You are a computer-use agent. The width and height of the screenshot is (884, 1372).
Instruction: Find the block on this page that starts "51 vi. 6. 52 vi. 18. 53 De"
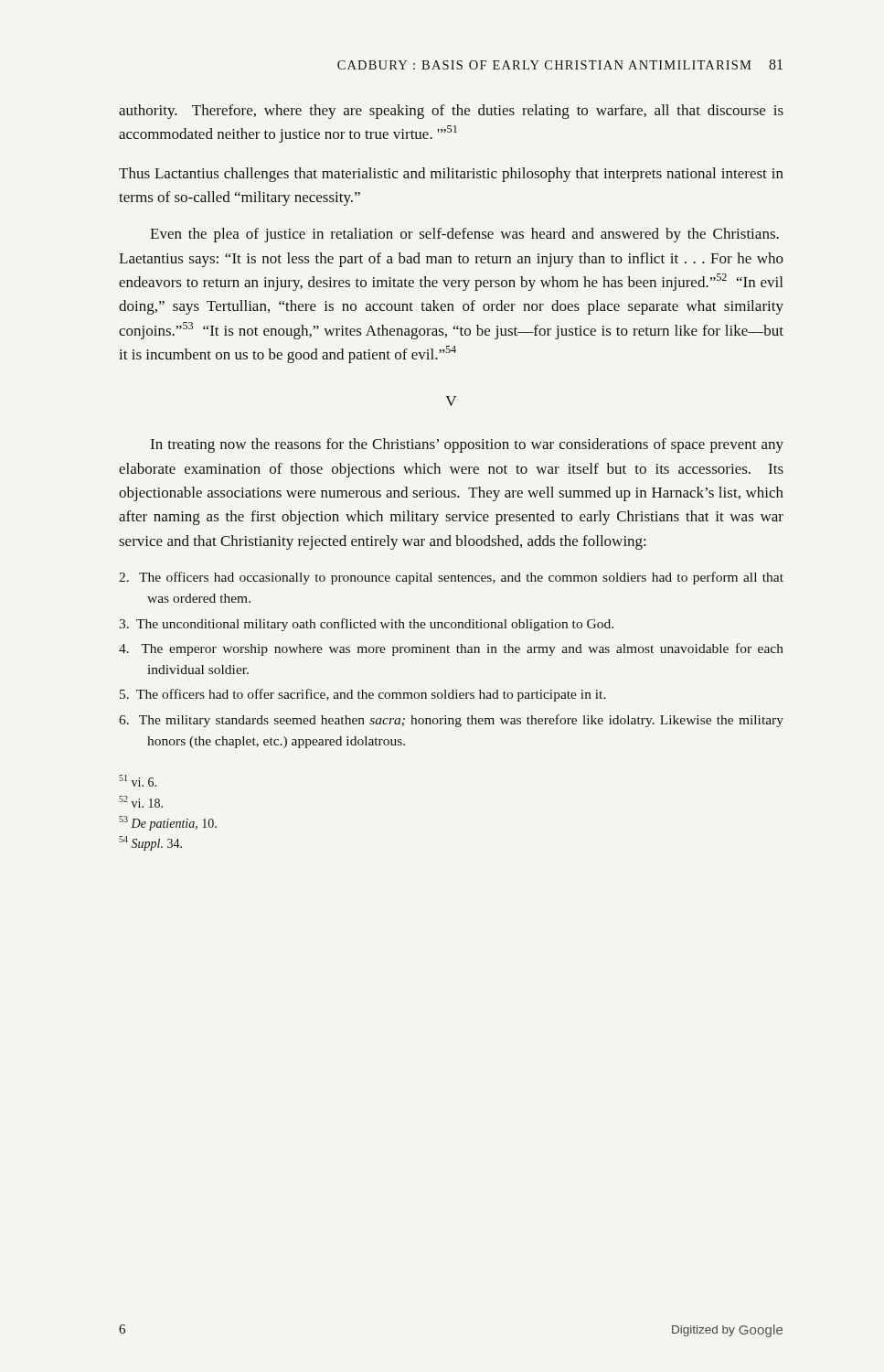[138, 781]
